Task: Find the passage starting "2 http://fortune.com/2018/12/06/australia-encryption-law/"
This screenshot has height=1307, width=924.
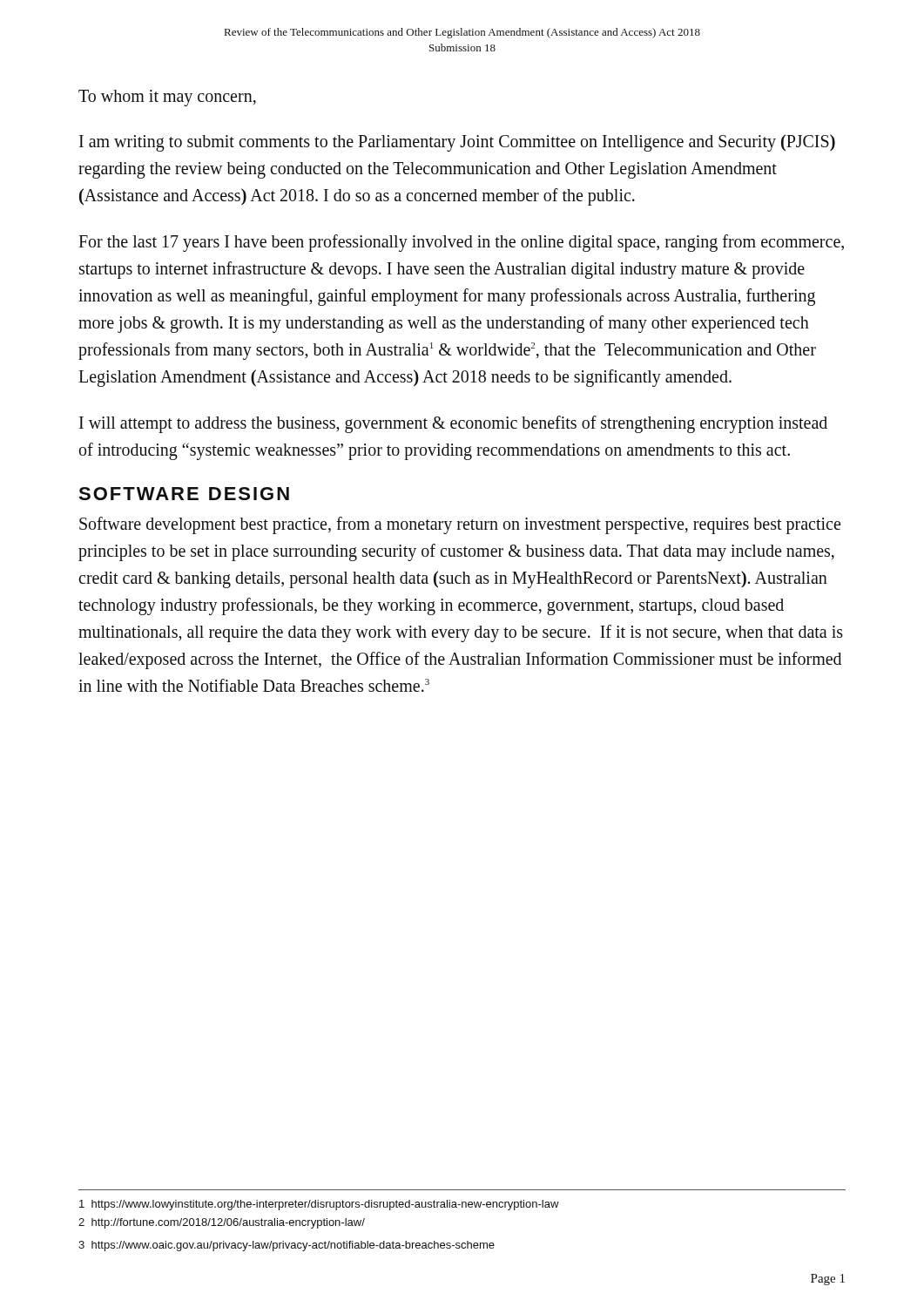Action: click(222, 1222)
